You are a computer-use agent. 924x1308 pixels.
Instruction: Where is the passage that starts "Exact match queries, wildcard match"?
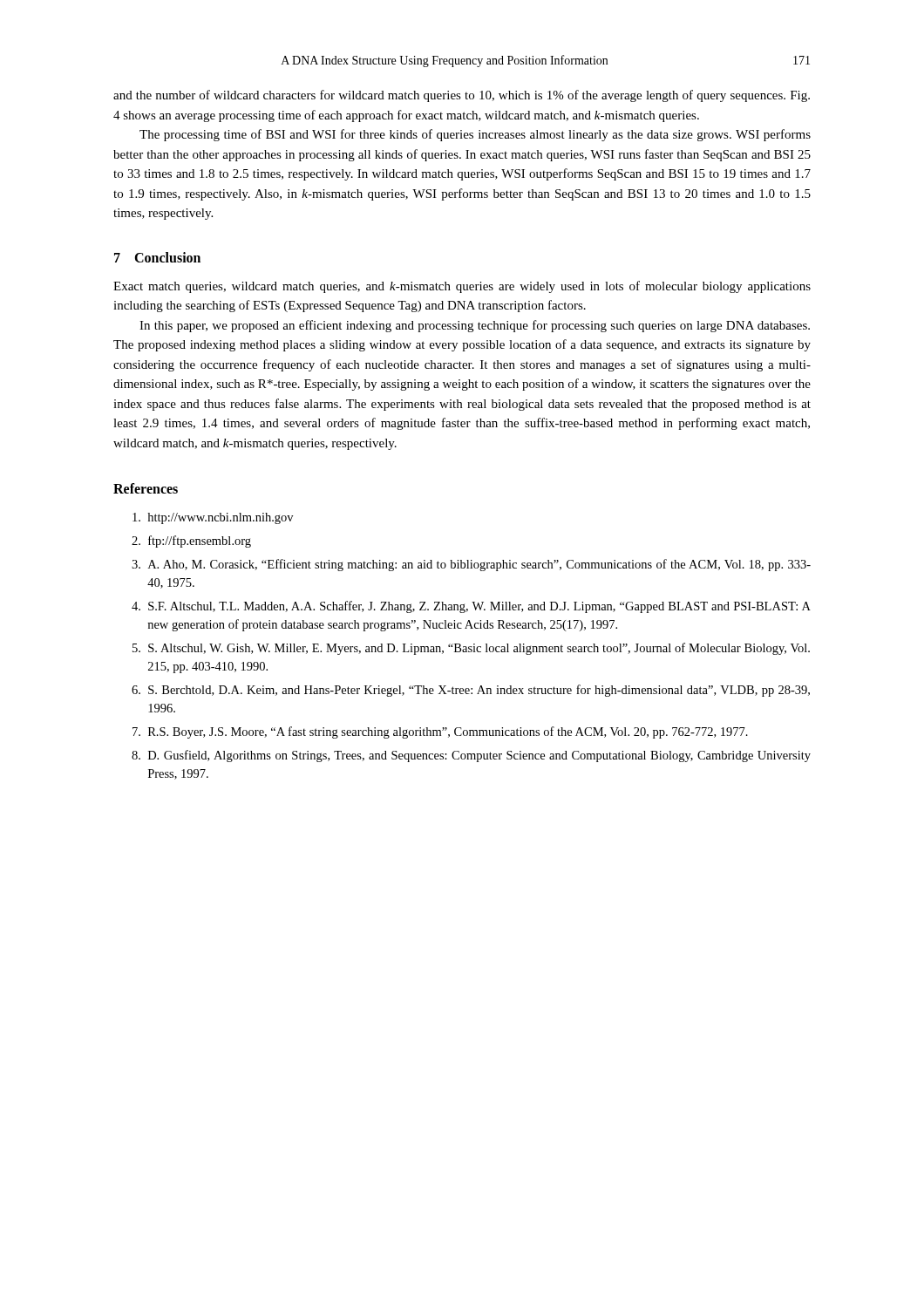pyautogui.click(x=462, y=296)
